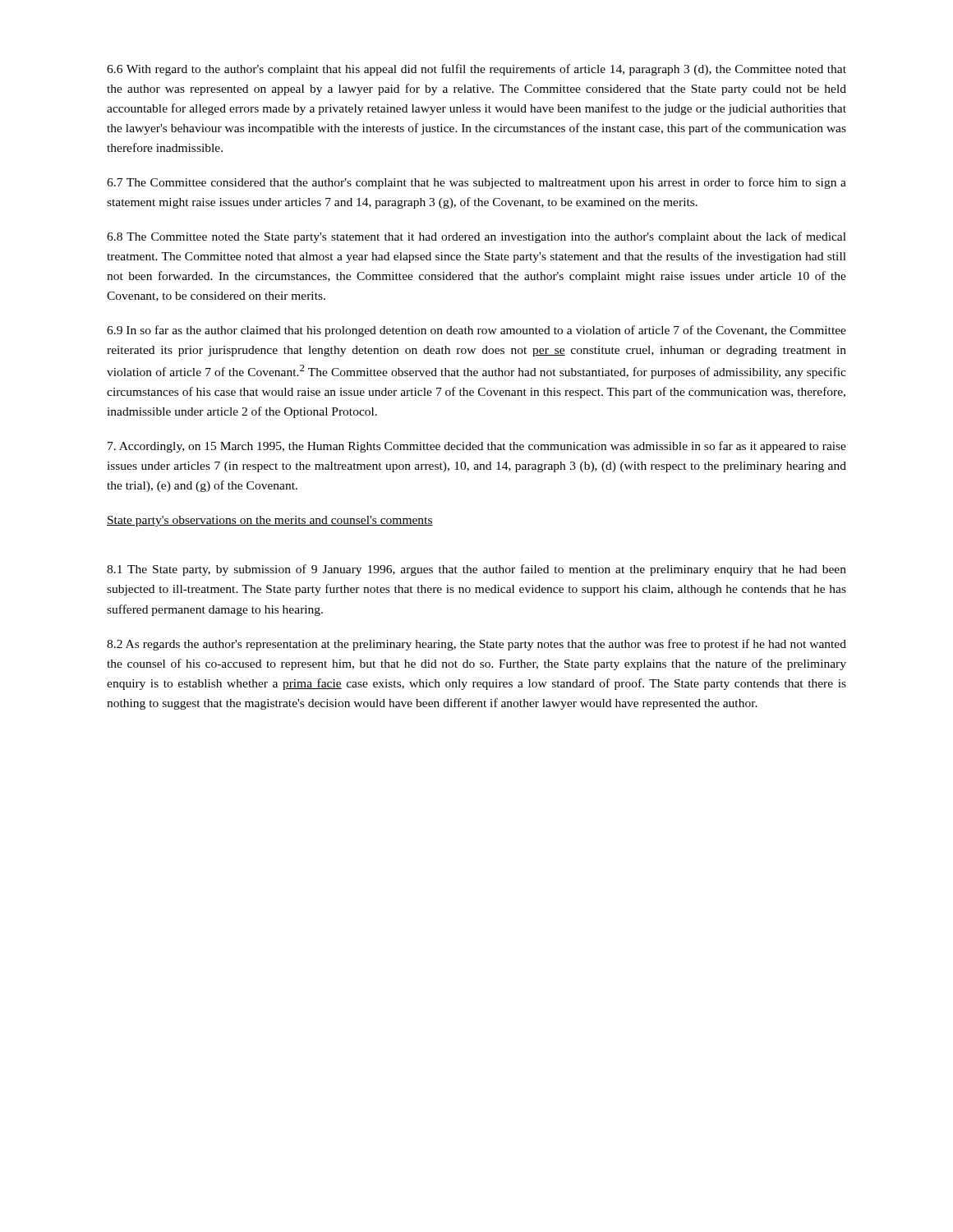Find the text block with the text "7 The Committee considered that the author's"
953x1232 pixels.
coord(476,192)
